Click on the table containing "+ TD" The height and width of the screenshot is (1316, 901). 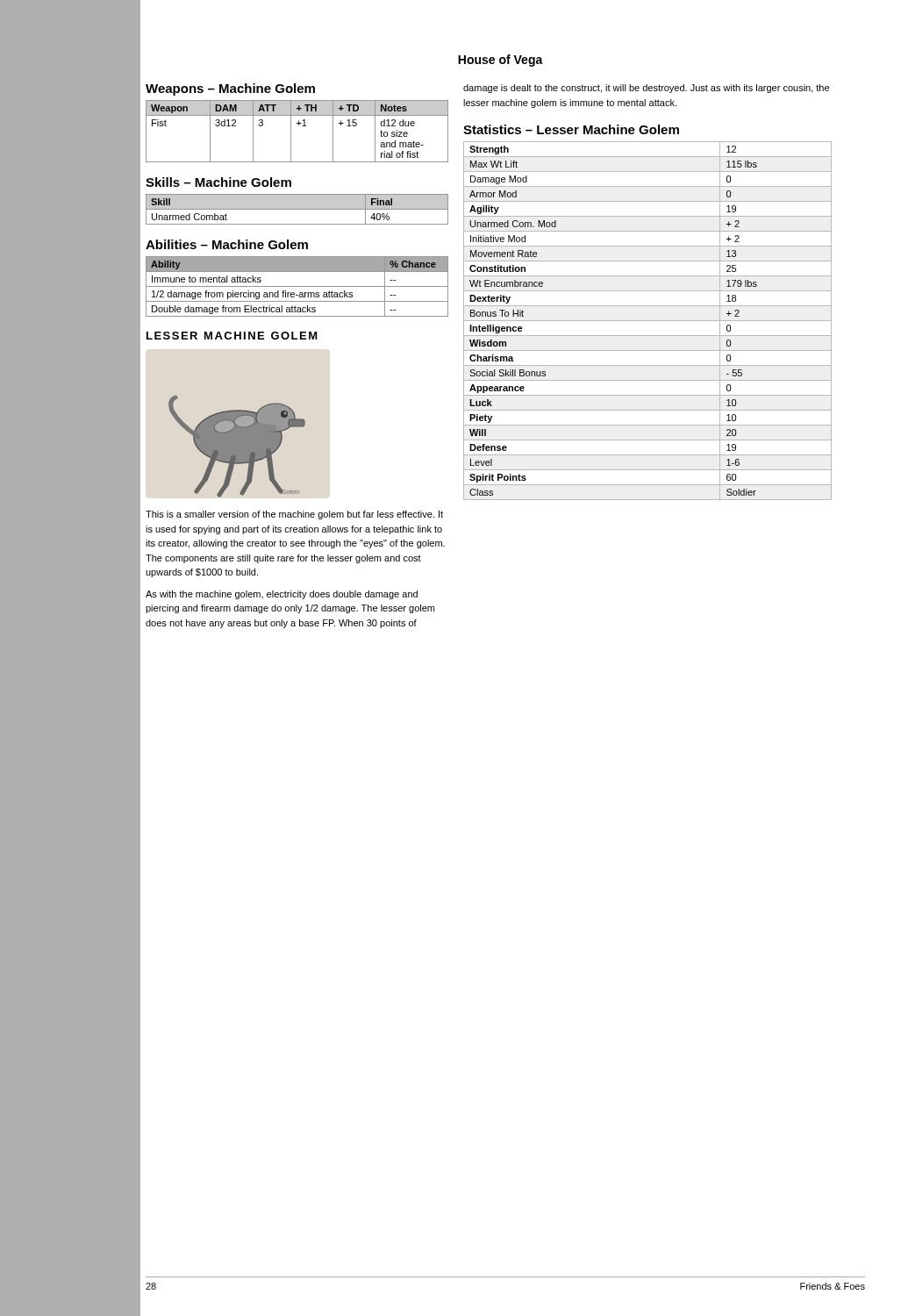297,131
